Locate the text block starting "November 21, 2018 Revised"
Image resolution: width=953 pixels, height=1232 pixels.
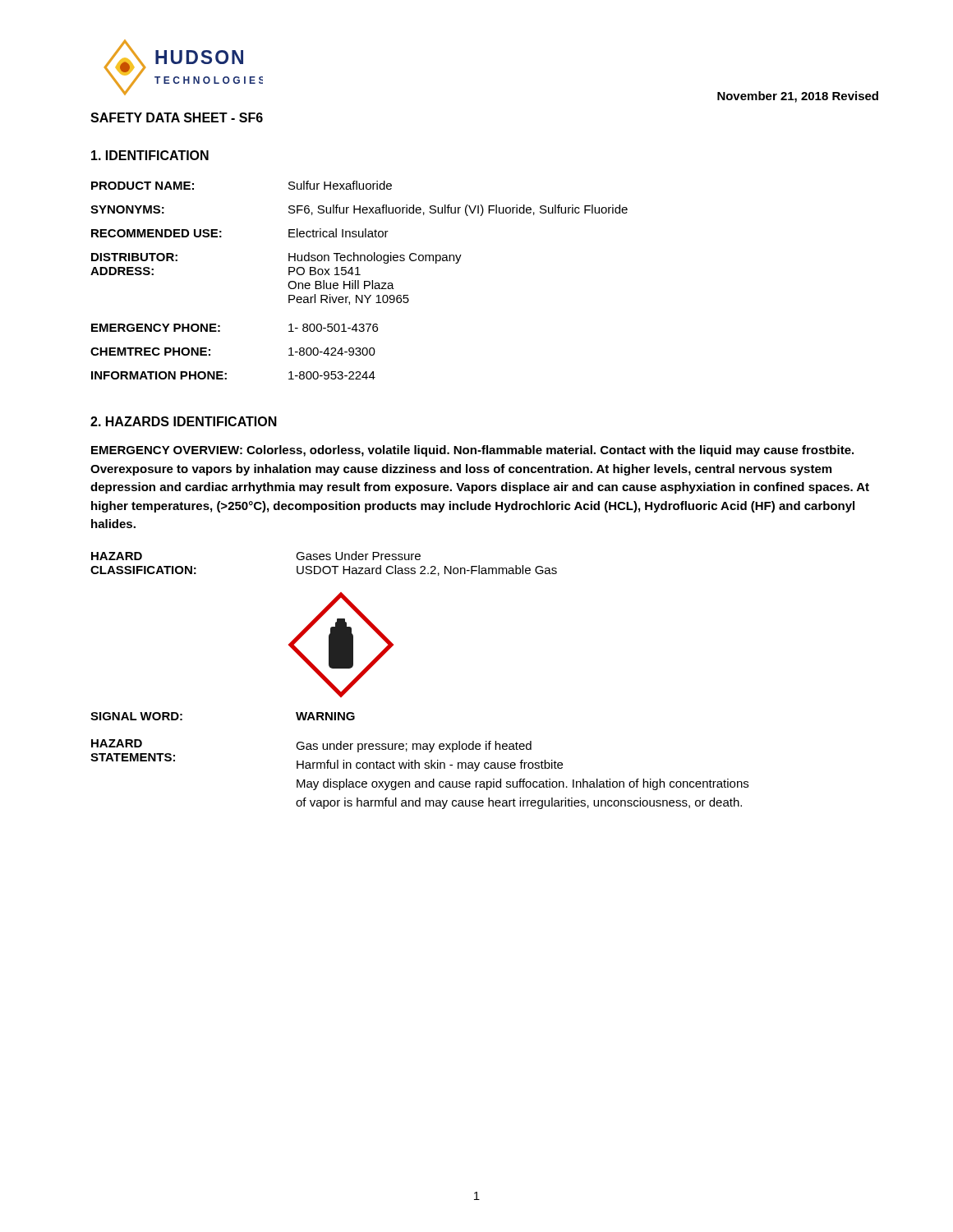[798, 96]
